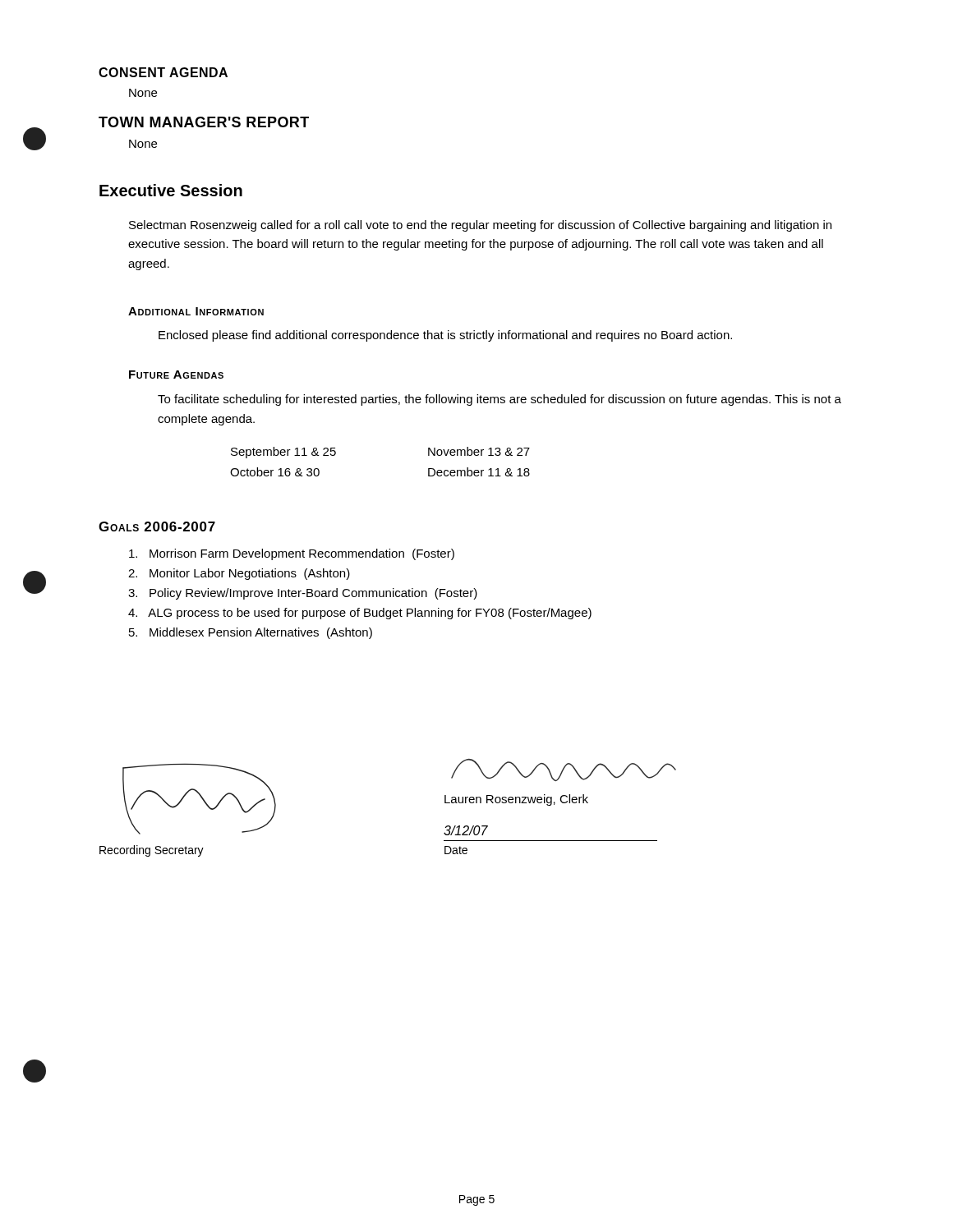Image resolution: width=953 pixels, height=1232 pixels.
Task: Find the section header that reads "Future Agendas"
Action: click(x=176, y=374)
